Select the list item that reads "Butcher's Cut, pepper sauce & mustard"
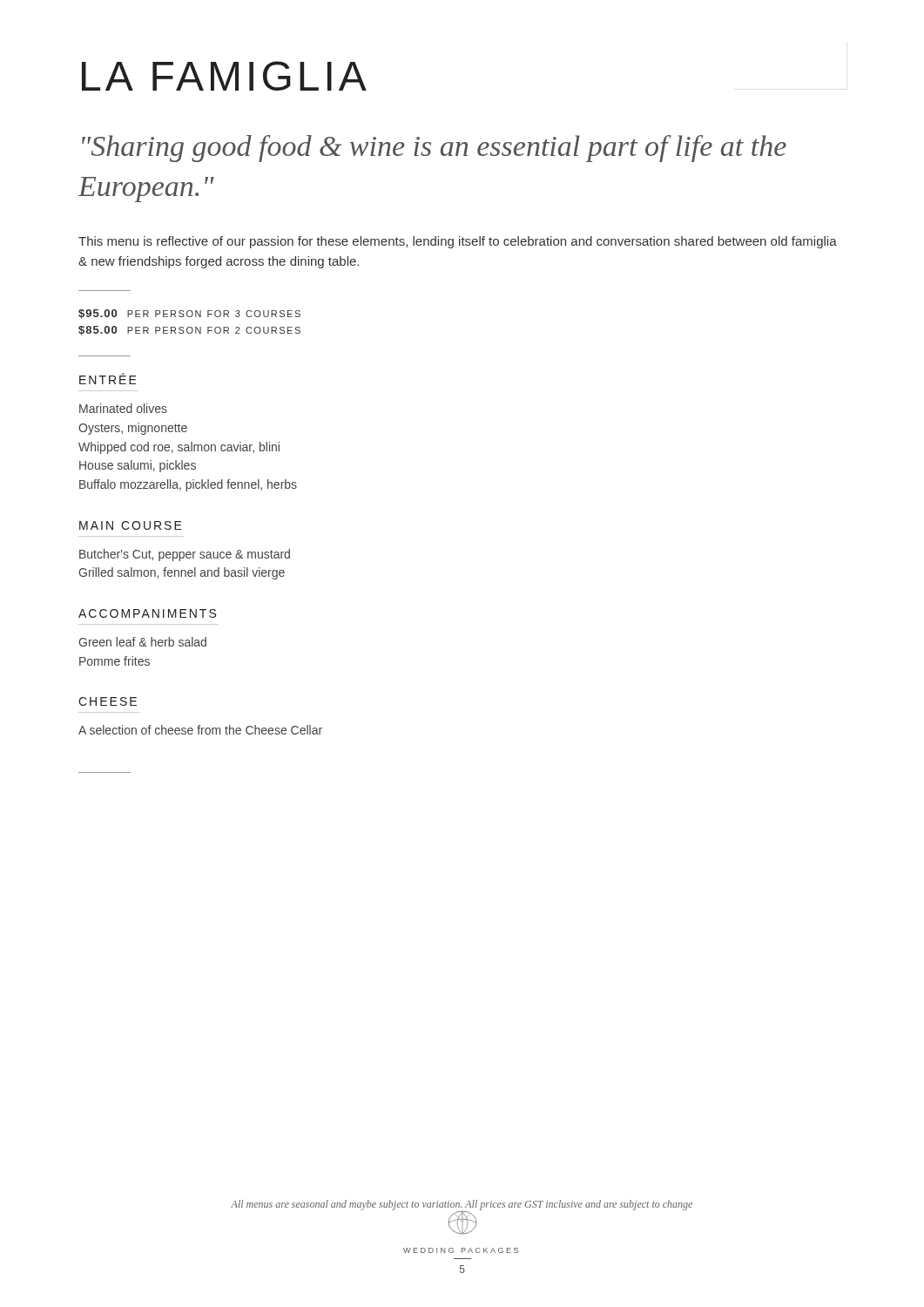924x1307 pixels. (185, 555)
